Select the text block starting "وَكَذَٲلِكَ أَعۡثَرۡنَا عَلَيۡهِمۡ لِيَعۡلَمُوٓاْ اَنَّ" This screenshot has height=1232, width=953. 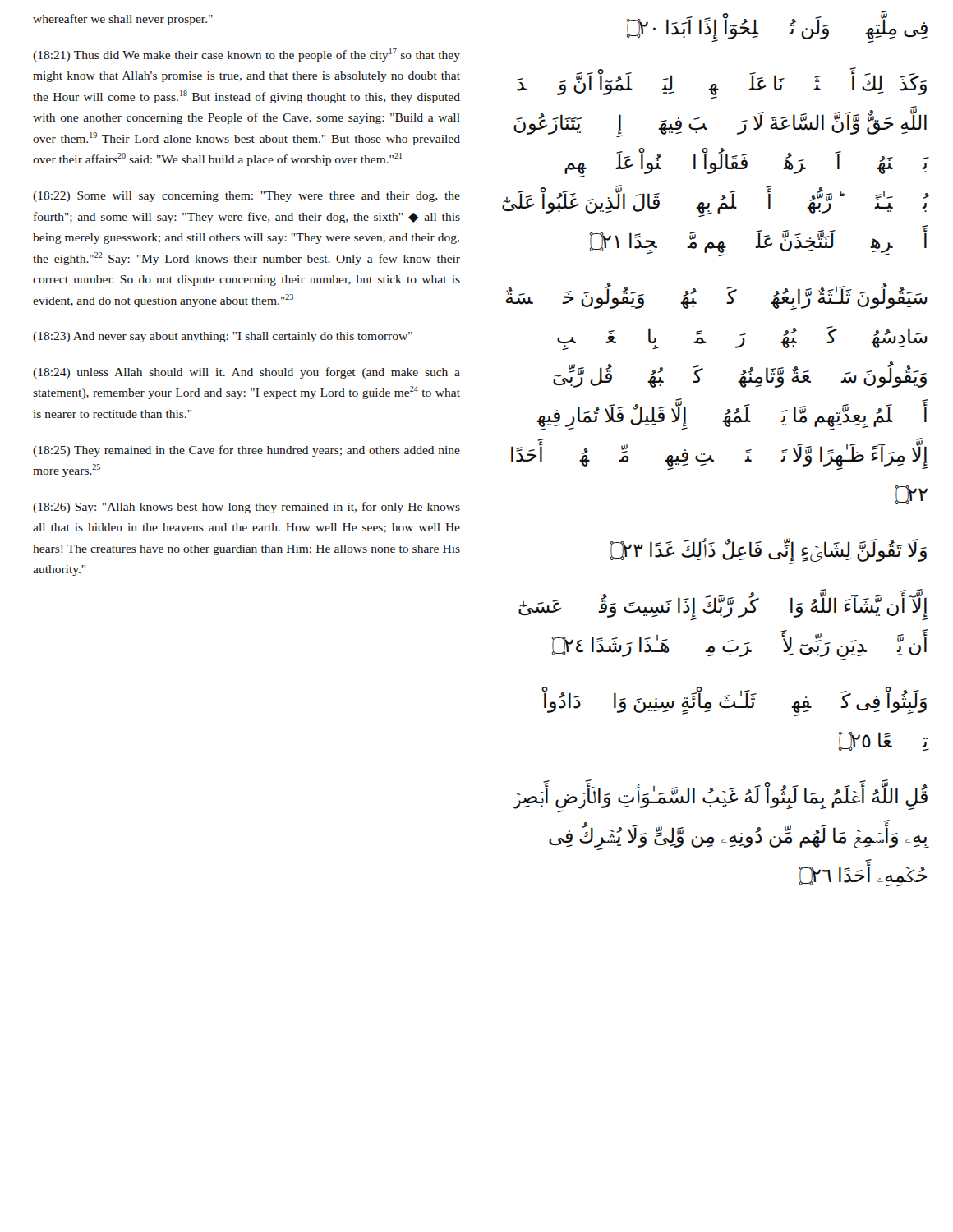tap(715, 163)
